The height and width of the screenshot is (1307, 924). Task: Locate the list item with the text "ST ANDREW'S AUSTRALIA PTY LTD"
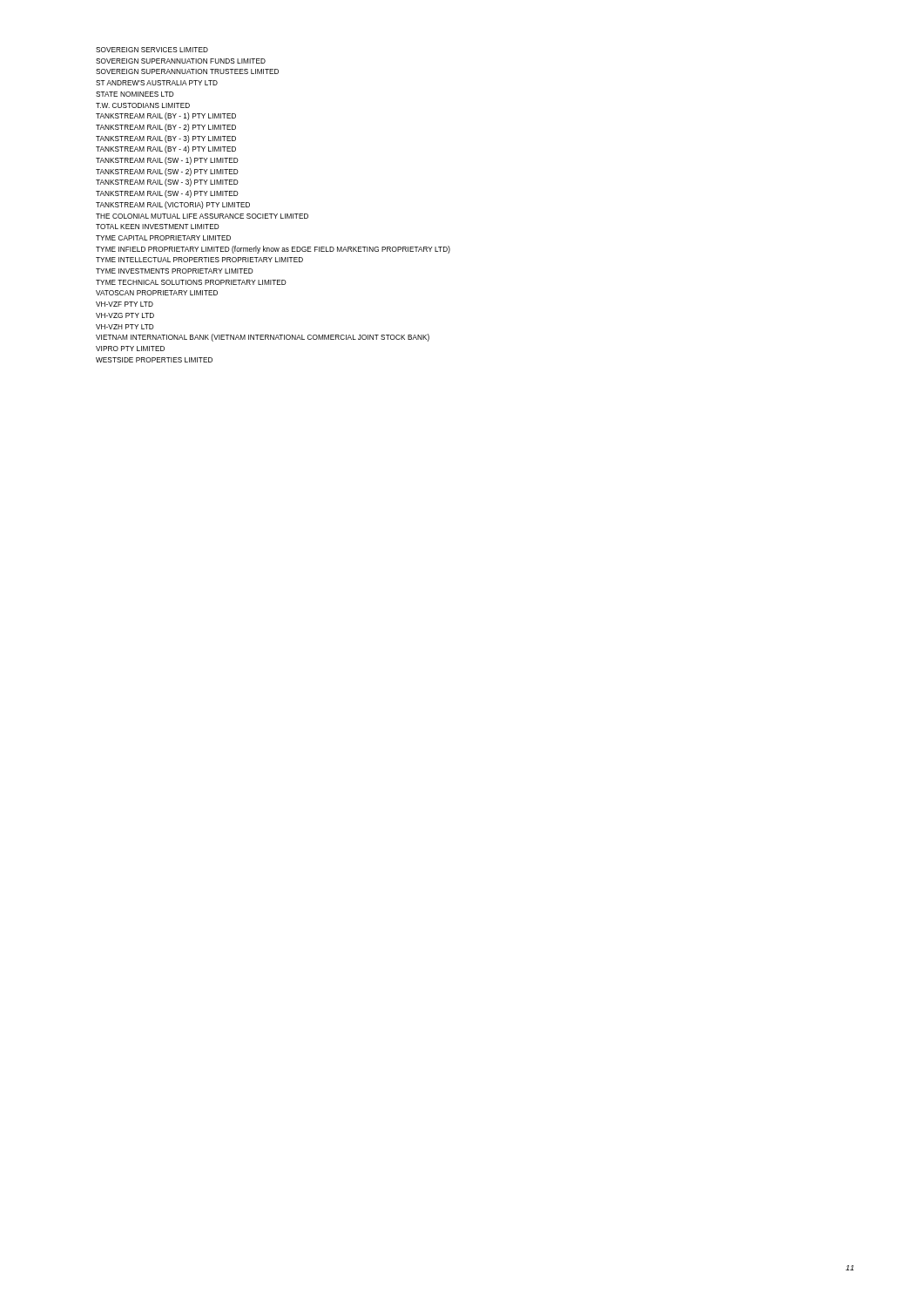pyautogui.click(x=157, y=83)
